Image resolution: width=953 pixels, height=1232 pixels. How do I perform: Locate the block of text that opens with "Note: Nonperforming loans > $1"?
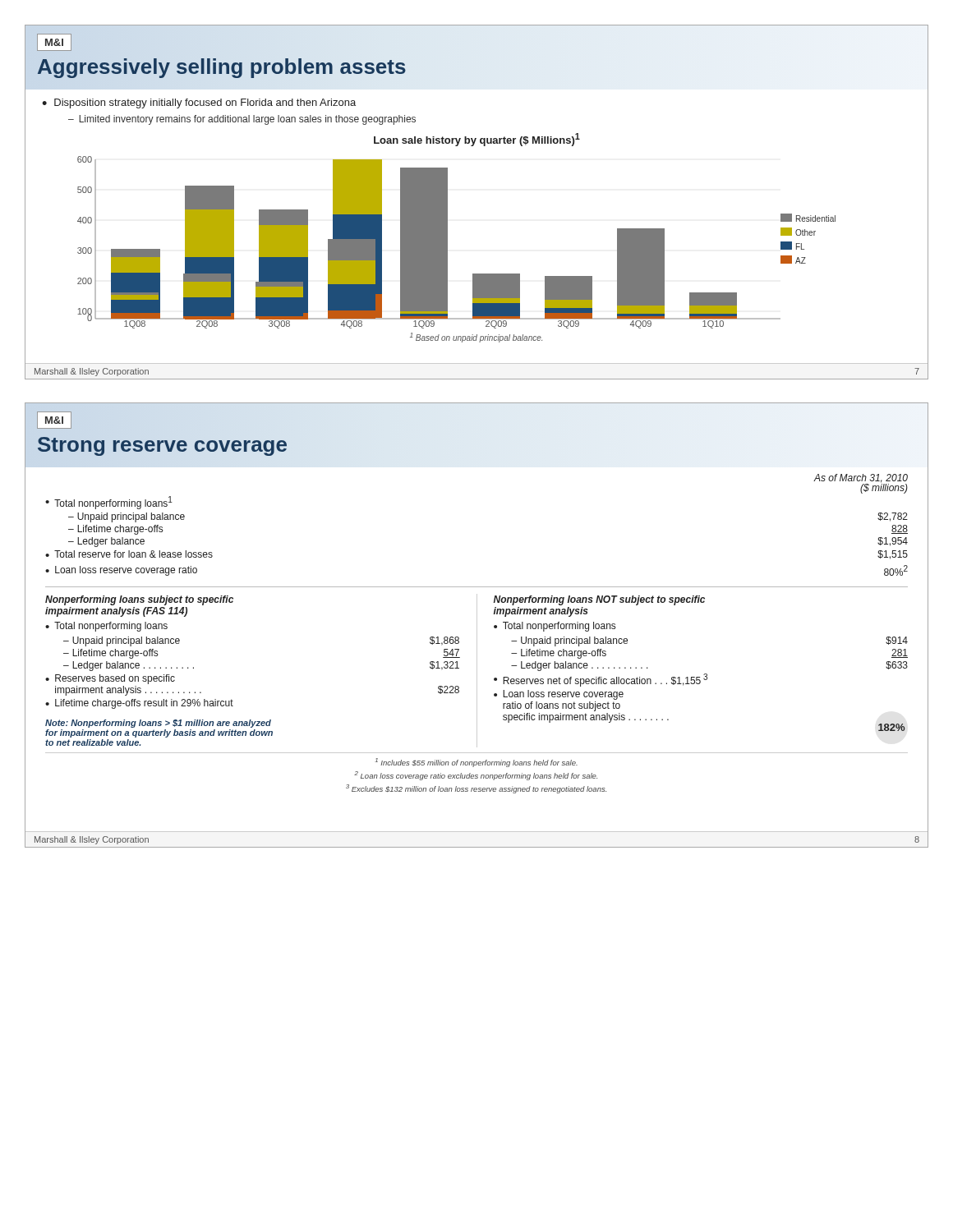[x=159, y=732]
